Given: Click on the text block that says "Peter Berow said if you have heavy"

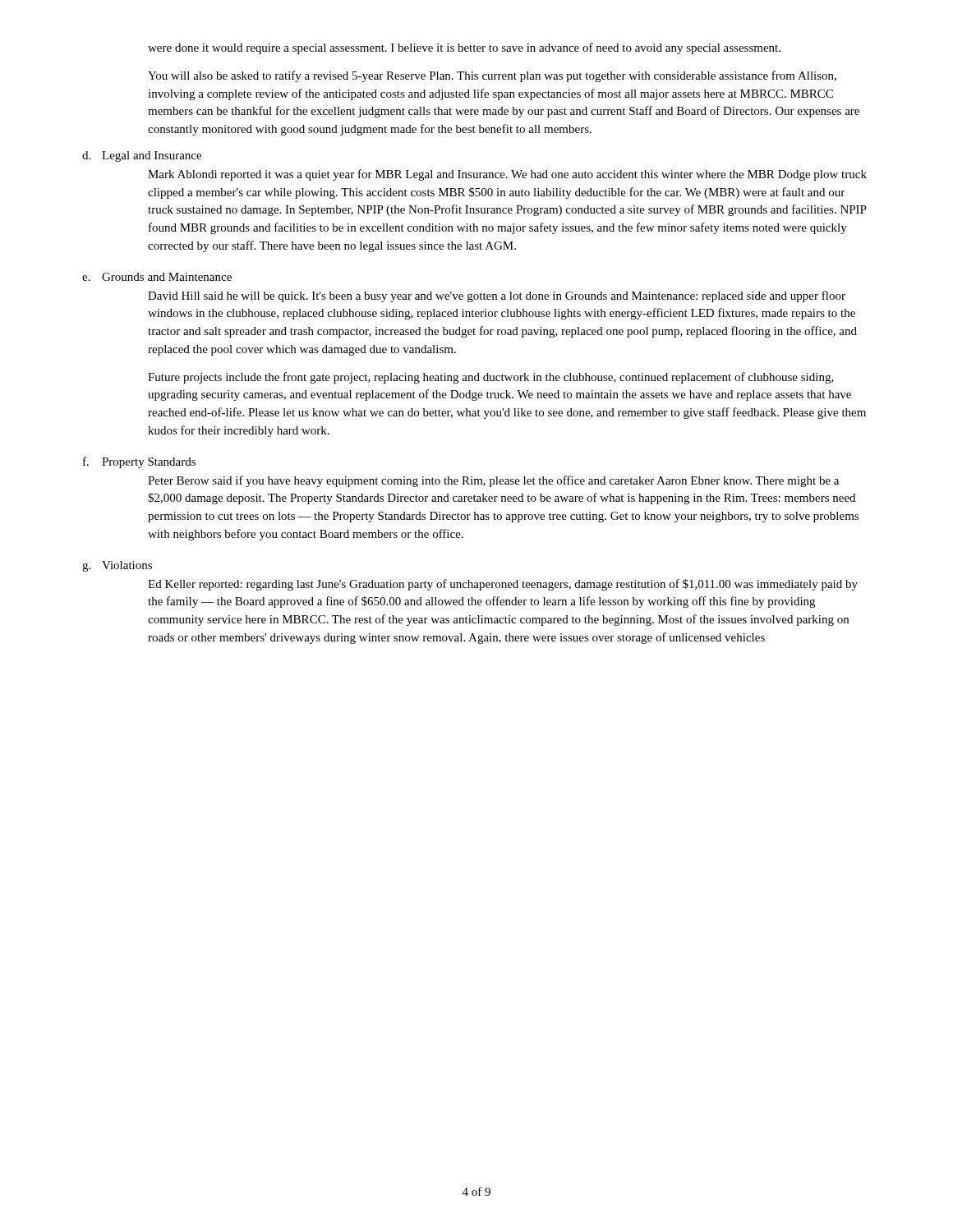Looking at the screenshot, I should coord(509,508).
